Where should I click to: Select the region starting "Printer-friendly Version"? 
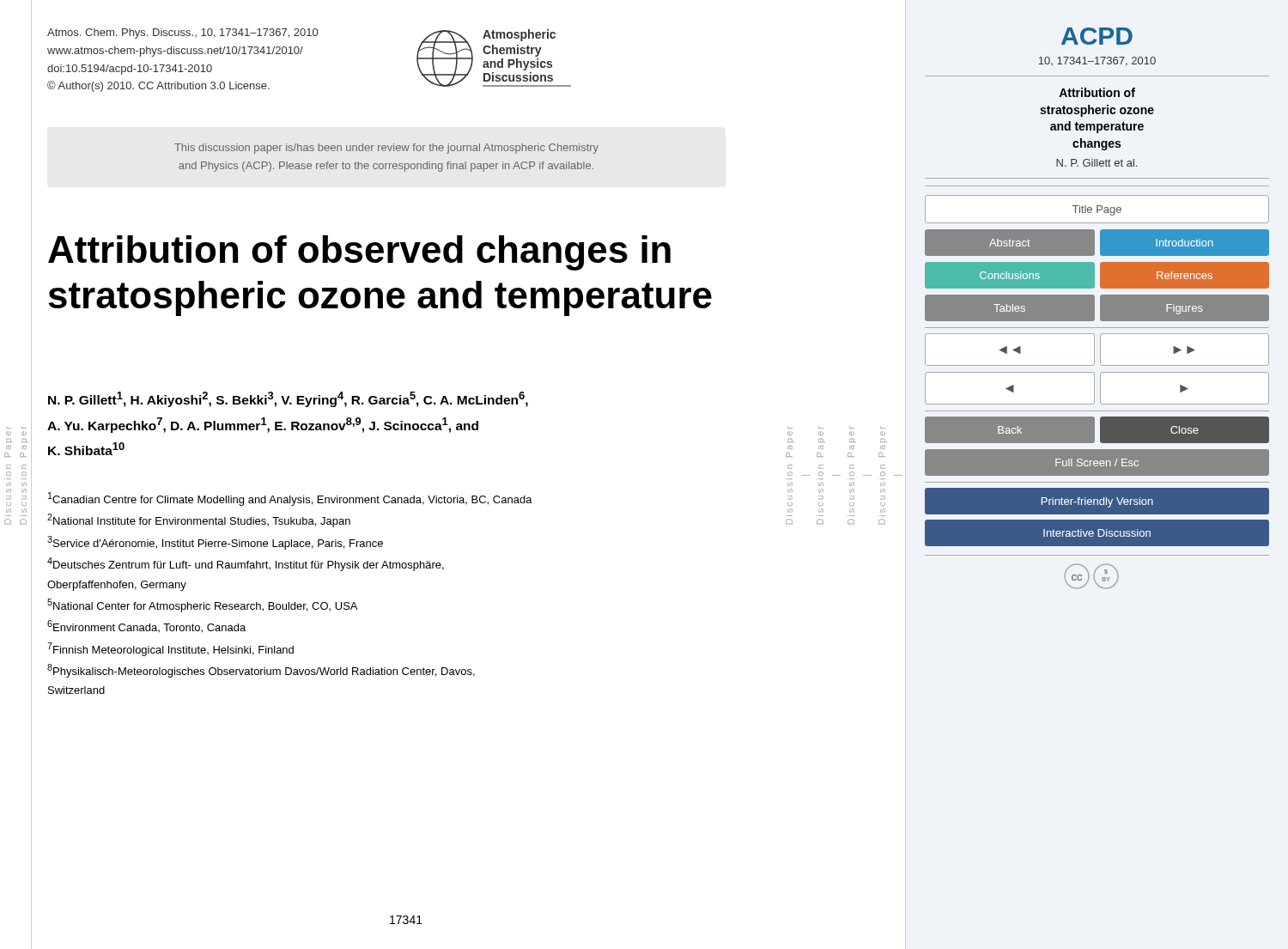tap(1097, 501)
